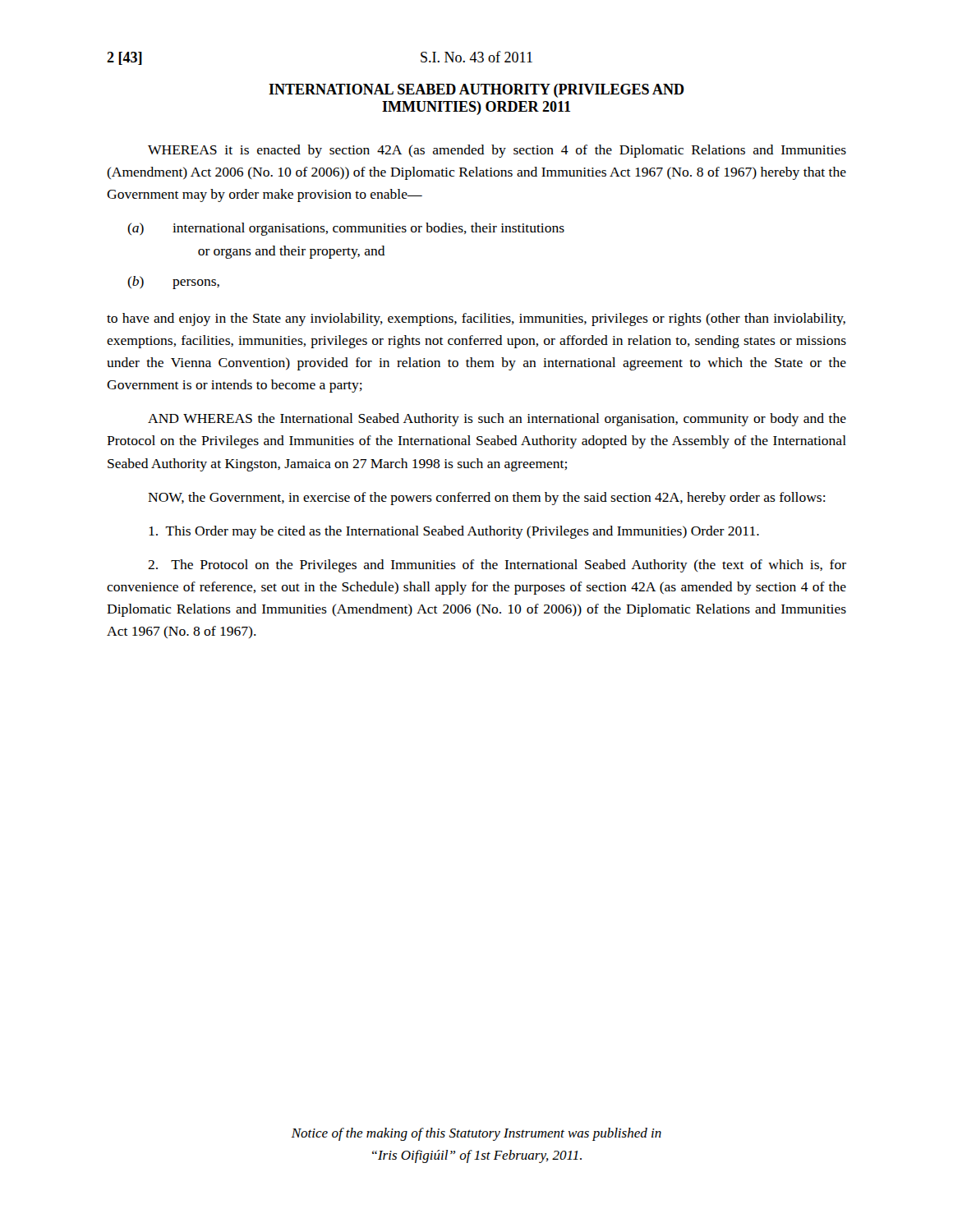Viewport: 953px width, 1232px height.
Task: Find the element starting "AND WHEREAS the International"
Action: pyautogui.click(x=476, y=441)
